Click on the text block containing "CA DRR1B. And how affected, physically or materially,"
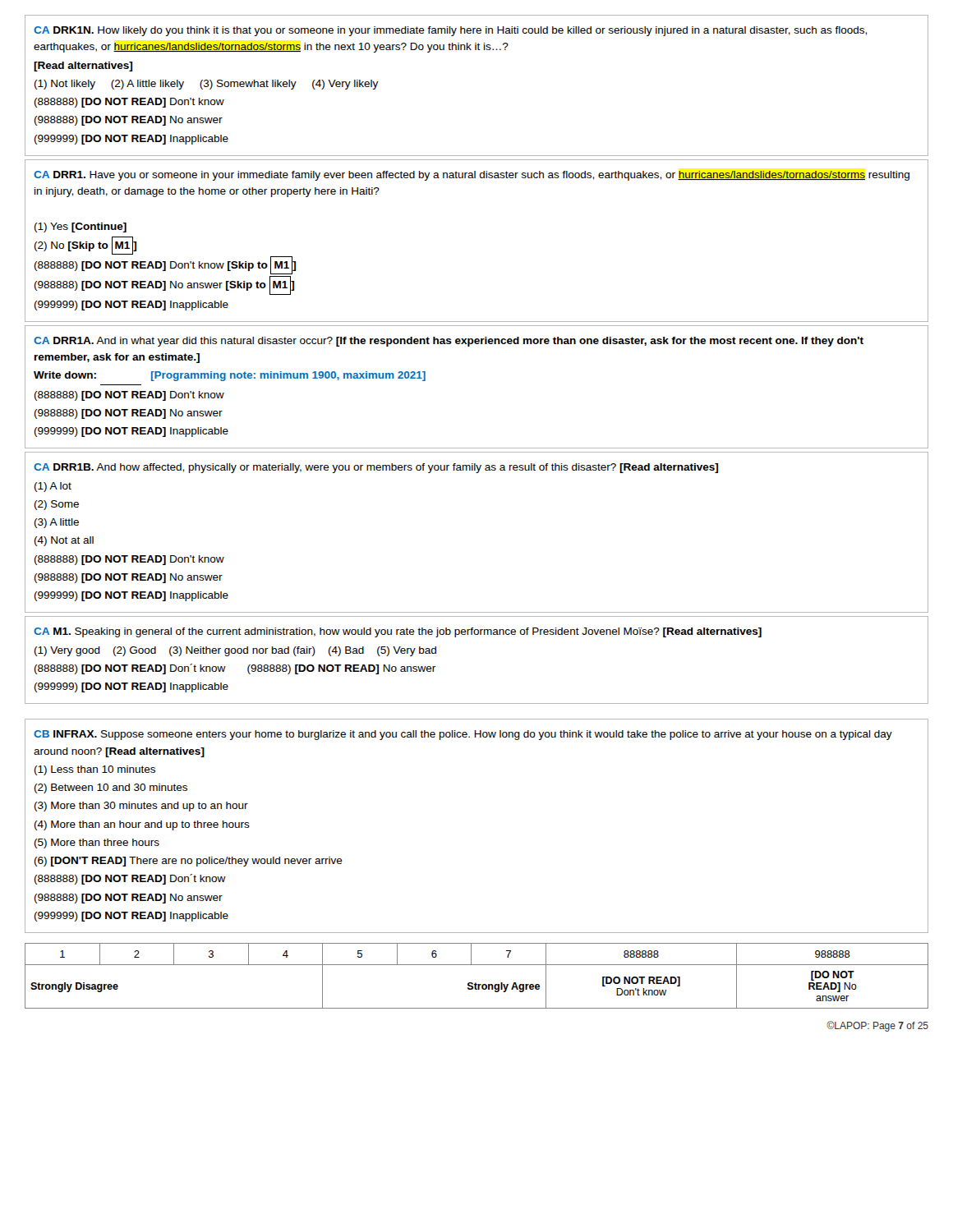The image size is (953, 1232). (x=376, y=468)
